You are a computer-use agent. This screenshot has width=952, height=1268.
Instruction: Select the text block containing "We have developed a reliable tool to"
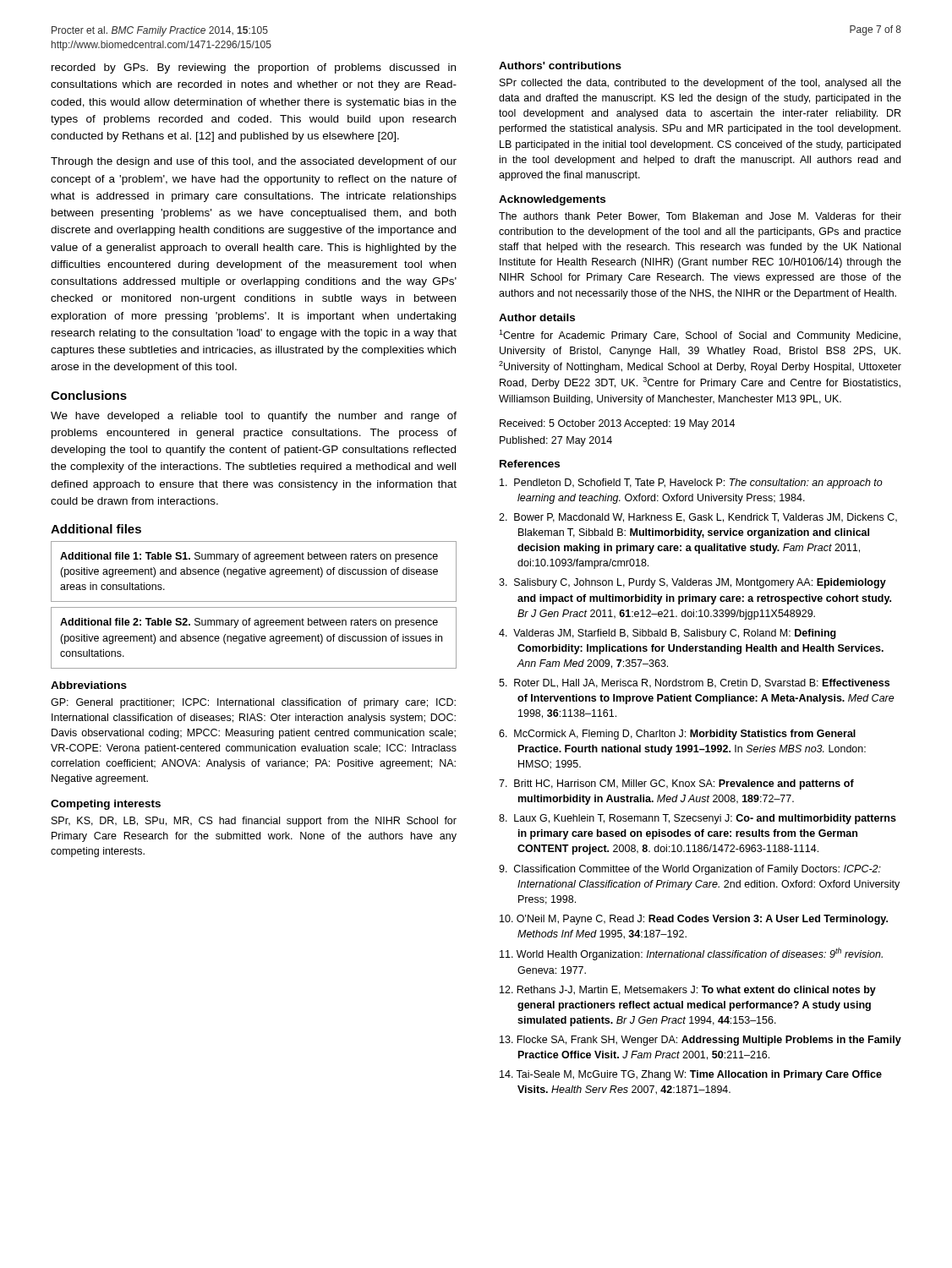coord(254,458)
